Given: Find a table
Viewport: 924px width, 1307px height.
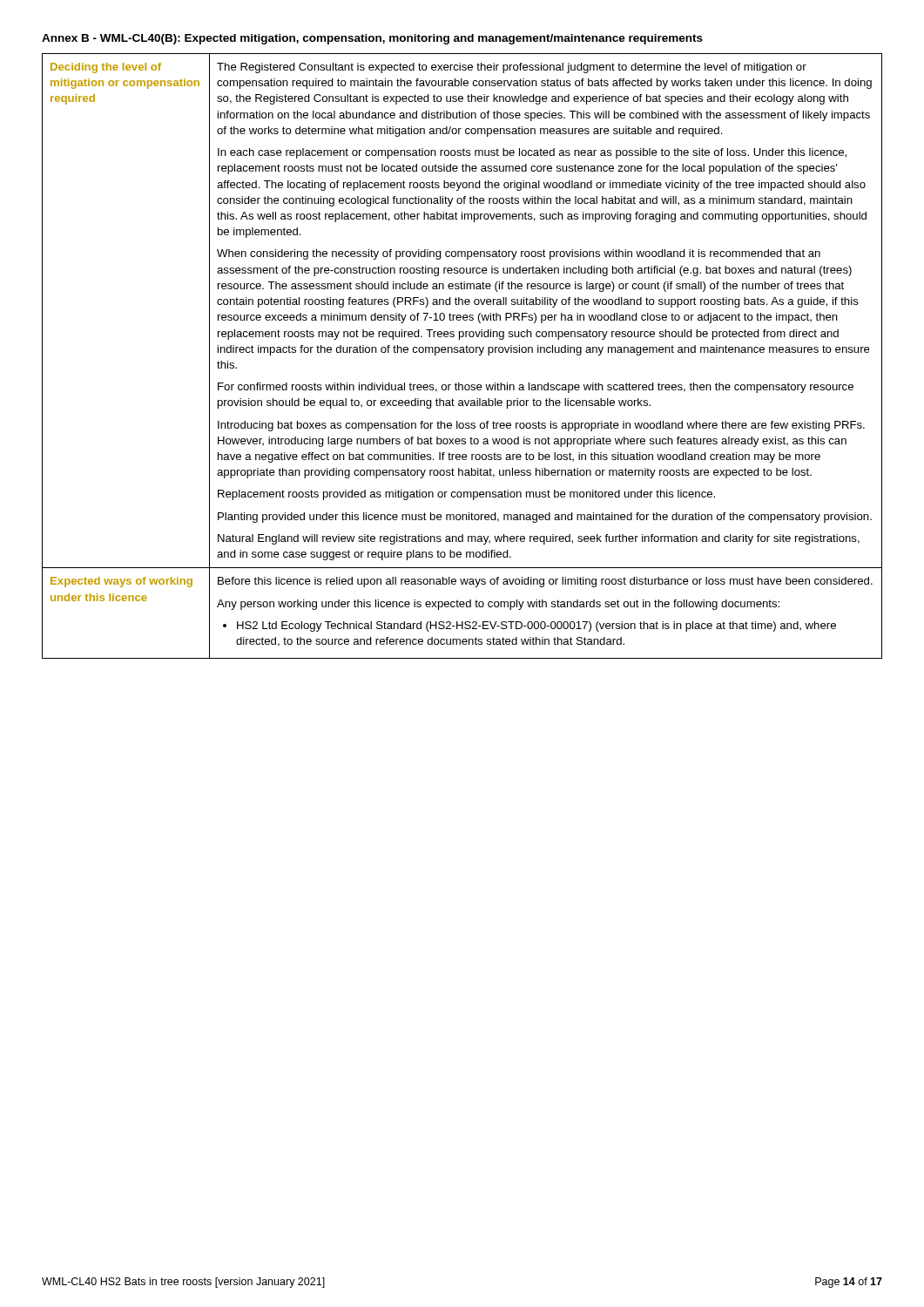Looking at the screenshot, I should tap(462, 356).
